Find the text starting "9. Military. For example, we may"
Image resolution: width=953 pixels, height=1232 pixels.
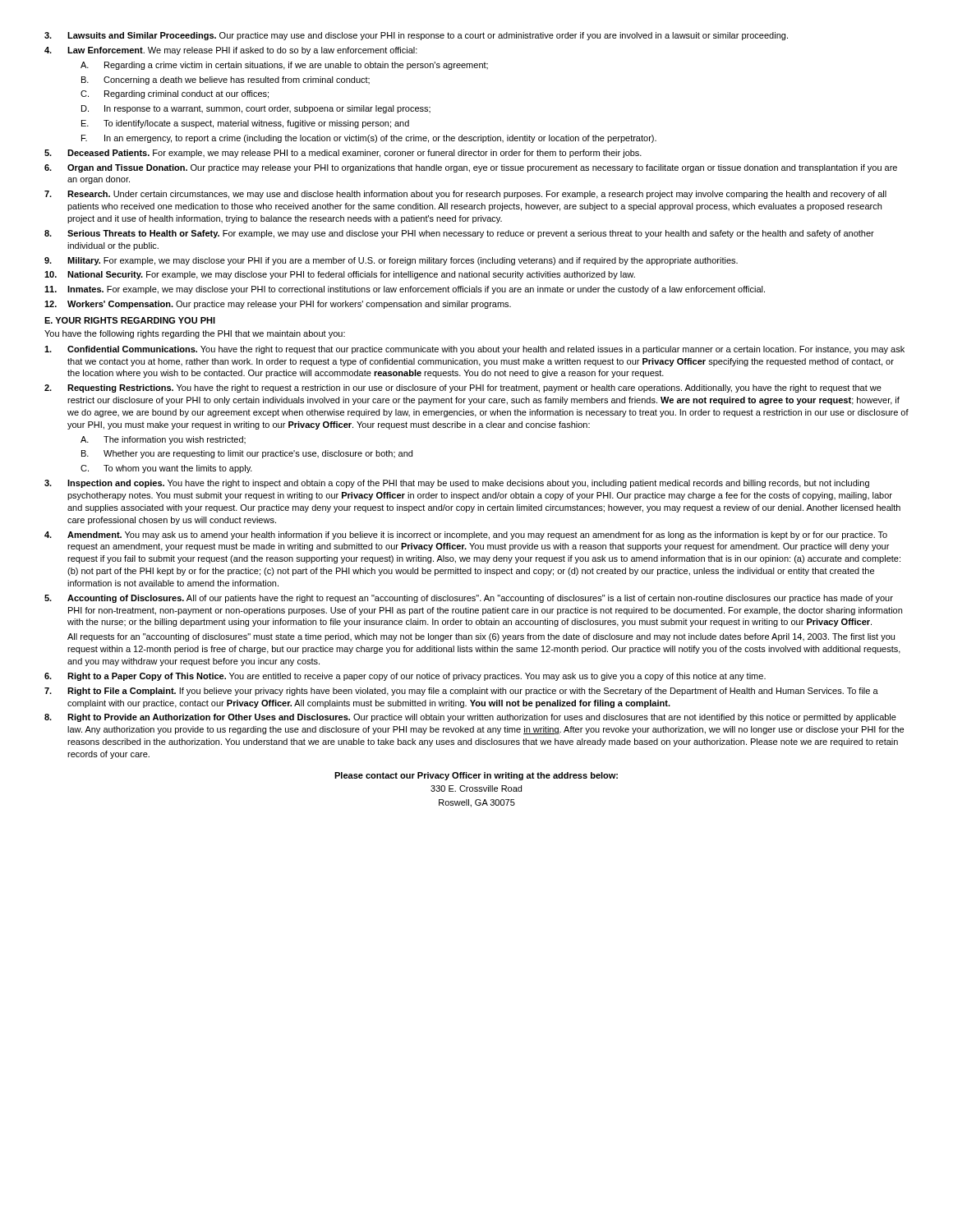pyautogui.click(x=476, y=260)
